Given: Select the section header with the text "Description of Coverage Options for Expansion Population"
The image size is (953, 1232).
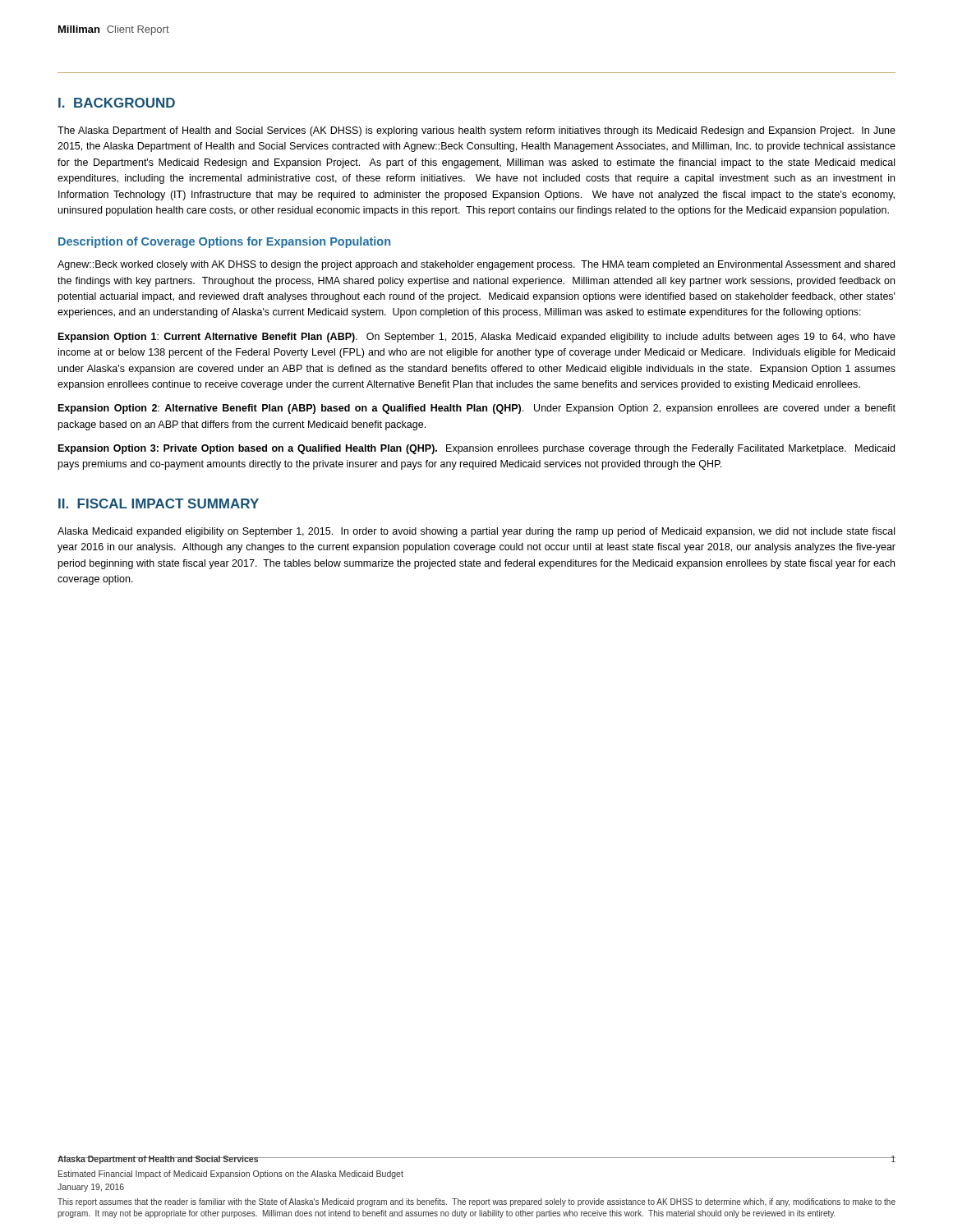Looking at the screenshot, I should pyautogui.click(x=224, y=242).
